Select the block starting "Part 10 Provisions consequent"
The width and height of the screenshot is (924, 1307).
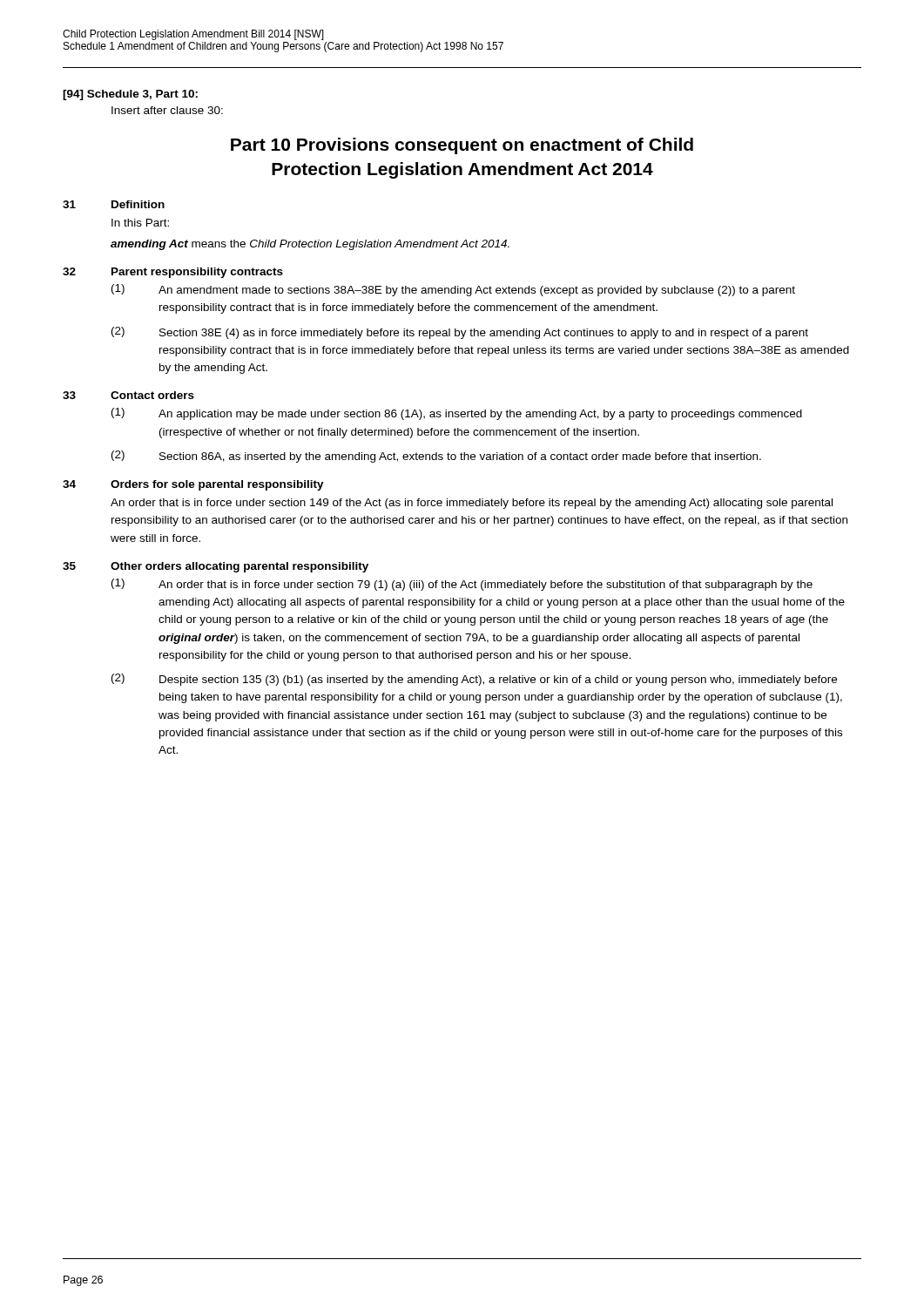pos(462,157)
